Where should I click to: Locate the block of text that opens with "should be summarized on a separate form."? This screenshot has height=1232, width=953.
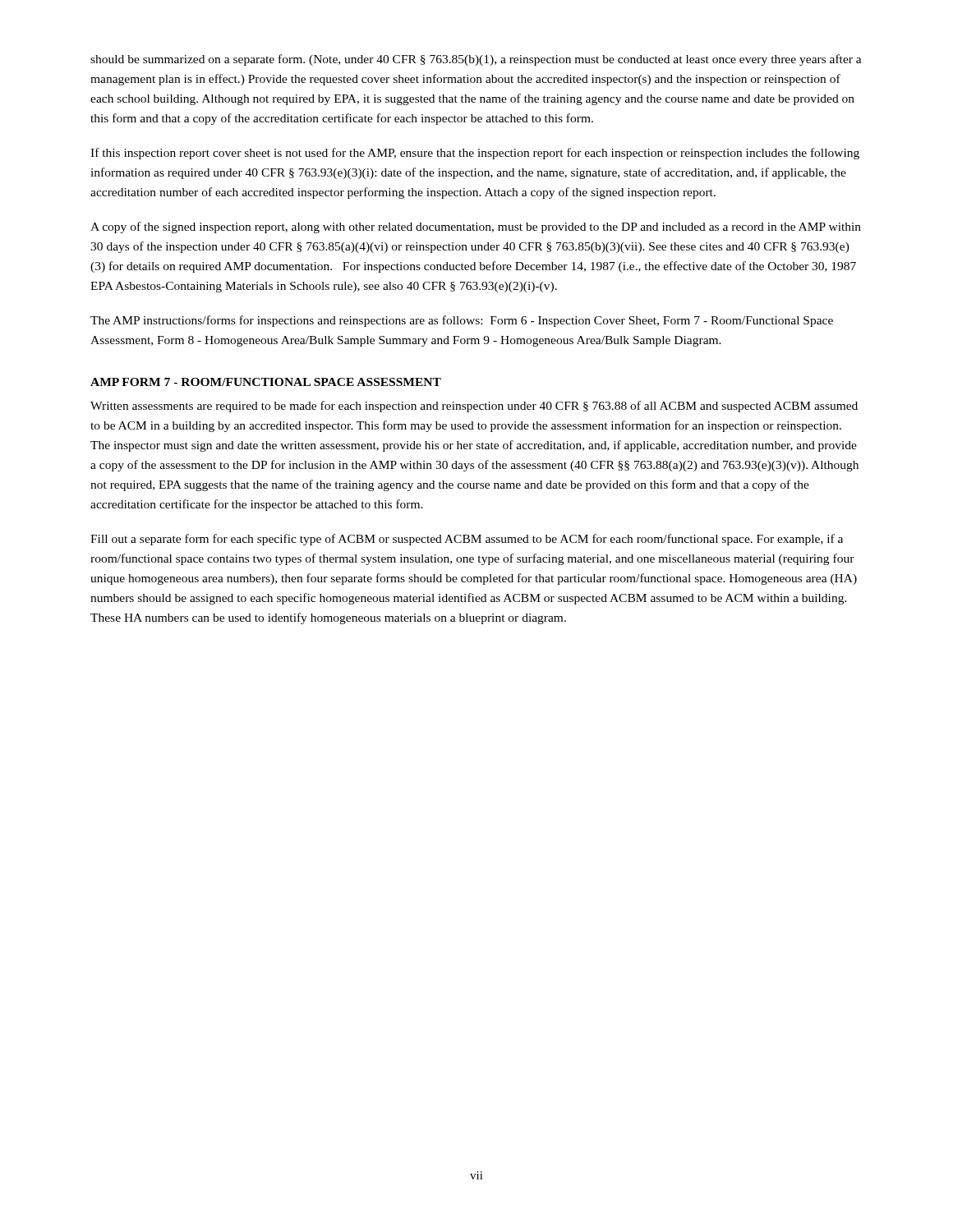[476, 88]
